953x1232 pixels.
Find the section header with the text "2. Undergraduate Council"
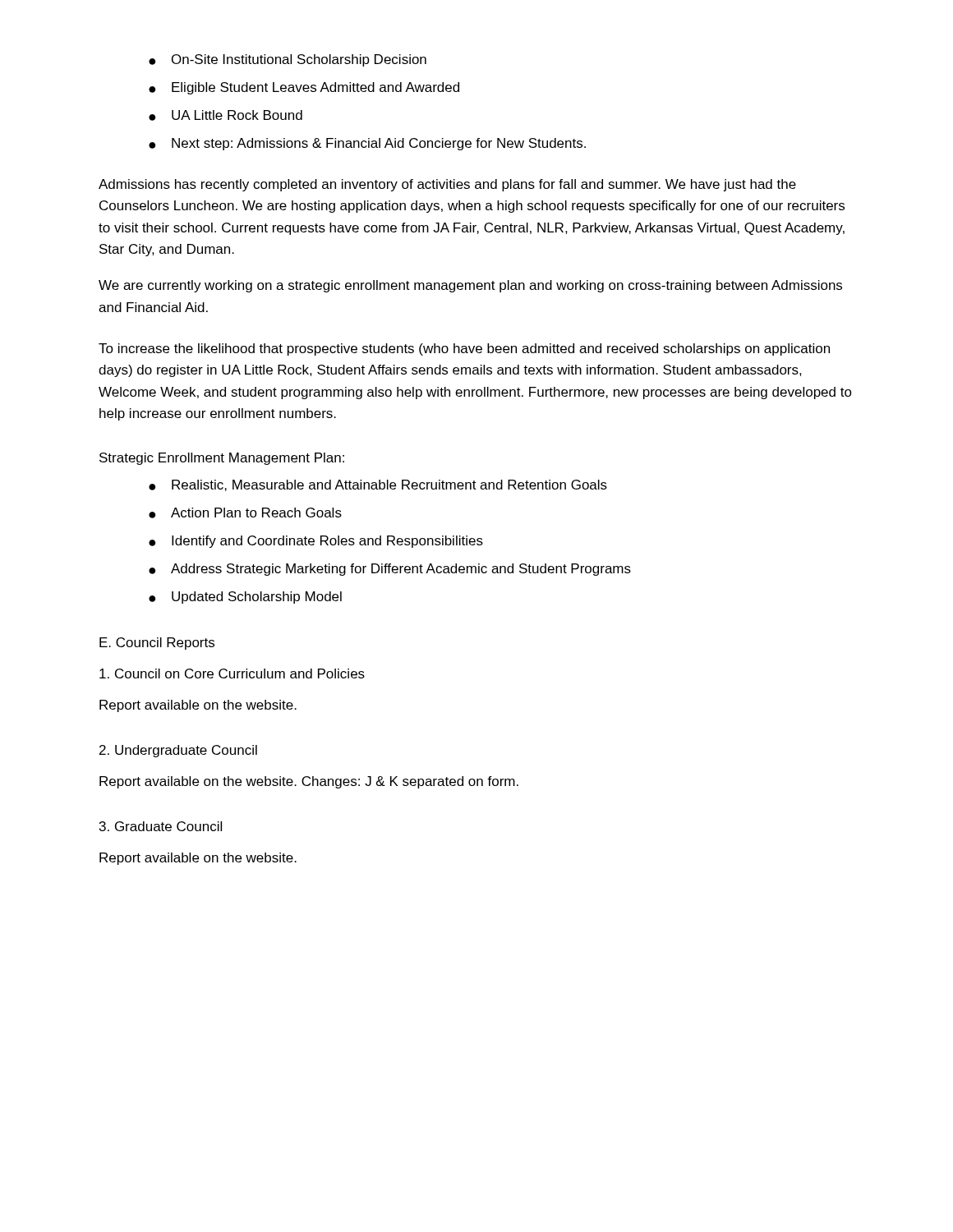pyautogui.click(x=178, y=750)
